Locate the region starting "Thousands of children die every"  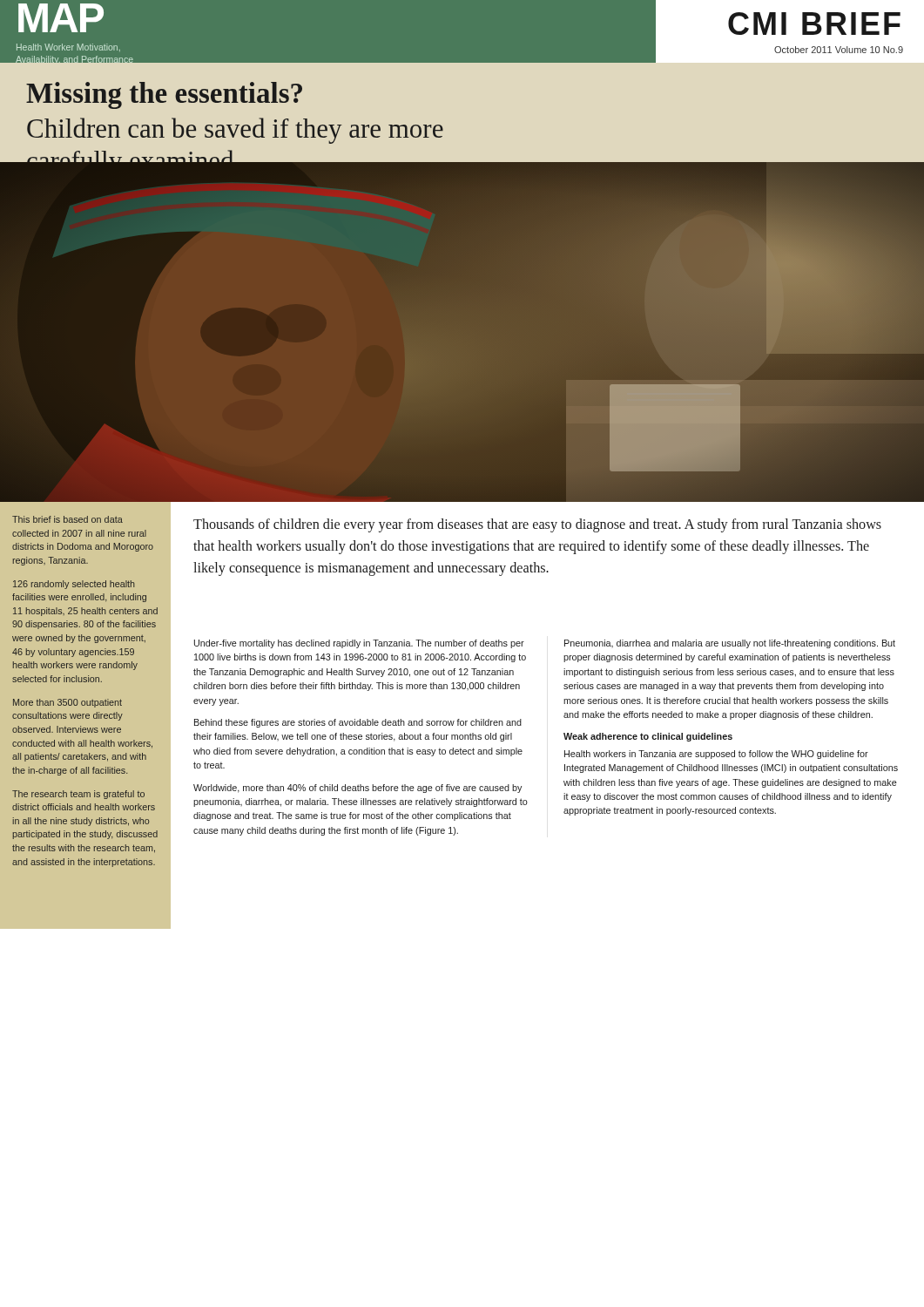tap(546, 547)
